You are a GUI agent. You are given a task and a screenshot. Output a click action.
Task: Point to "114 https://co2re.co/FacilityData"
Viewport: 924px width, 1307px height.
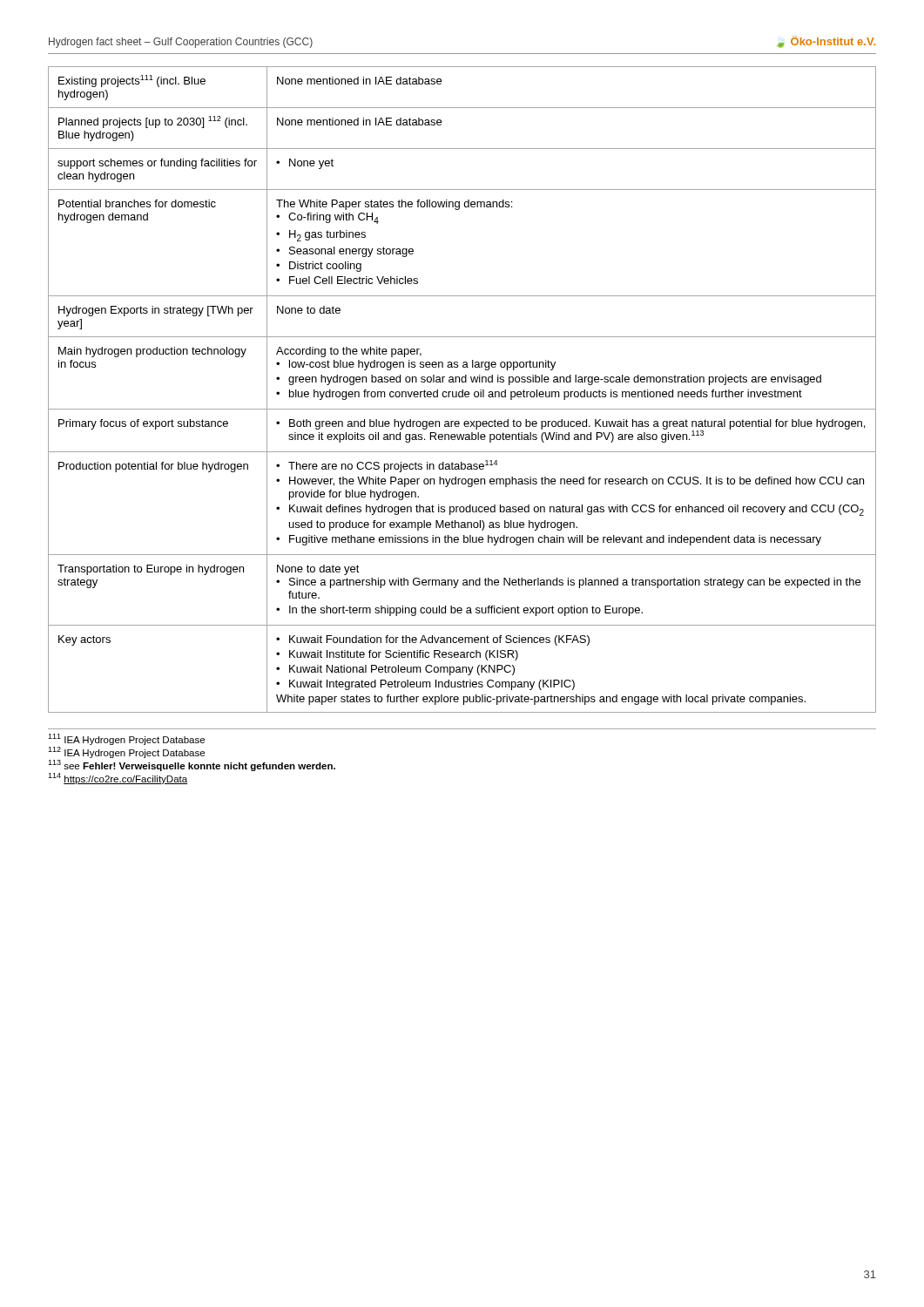pyautogui.click(x=118, y=779)
